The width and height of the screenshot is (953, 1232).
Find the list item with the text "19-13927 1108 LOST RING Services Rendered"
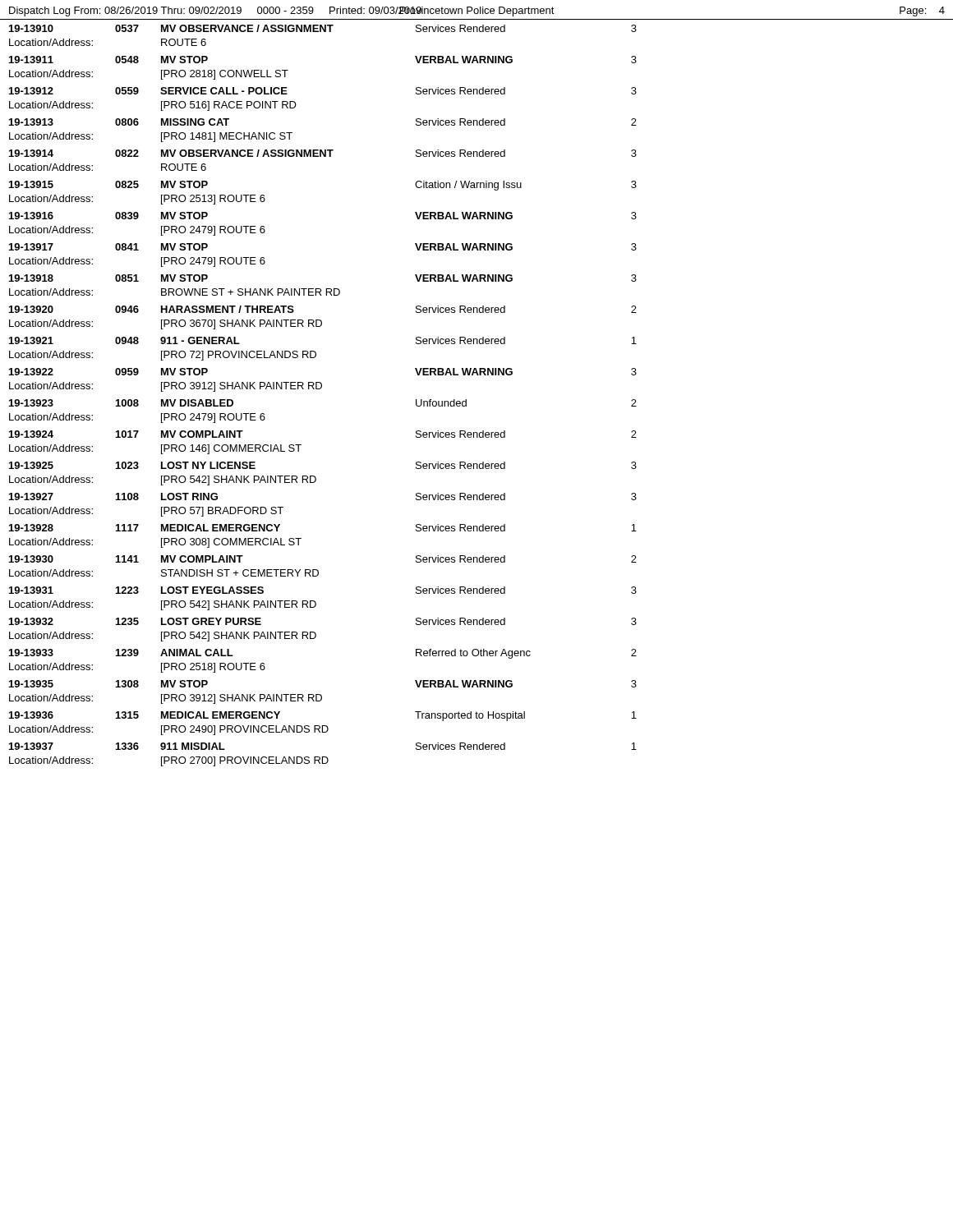[x=476, y=503]
